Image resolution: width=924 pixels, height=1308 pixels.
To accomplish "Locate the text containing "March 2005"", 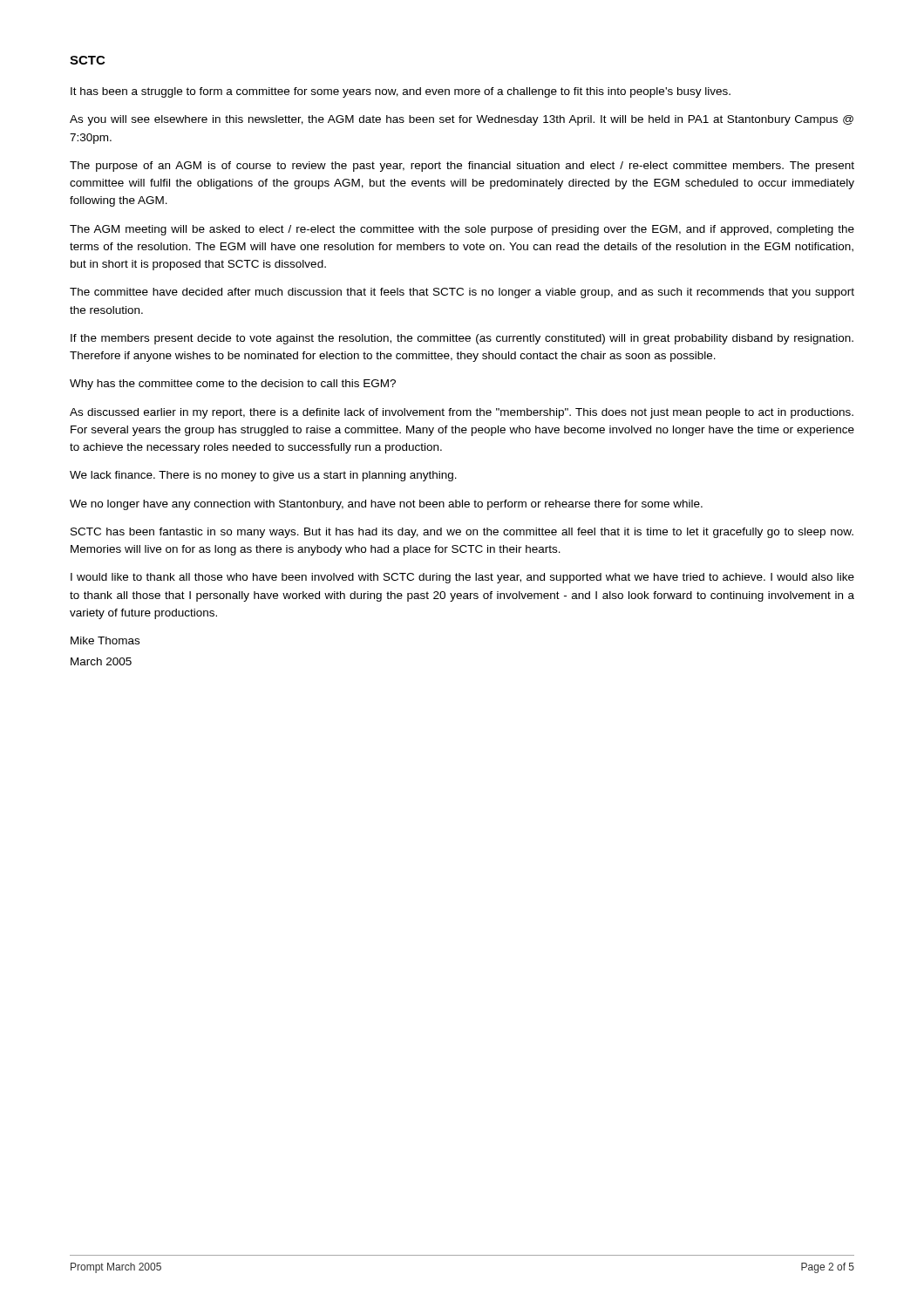I will (x=101, y=662).
